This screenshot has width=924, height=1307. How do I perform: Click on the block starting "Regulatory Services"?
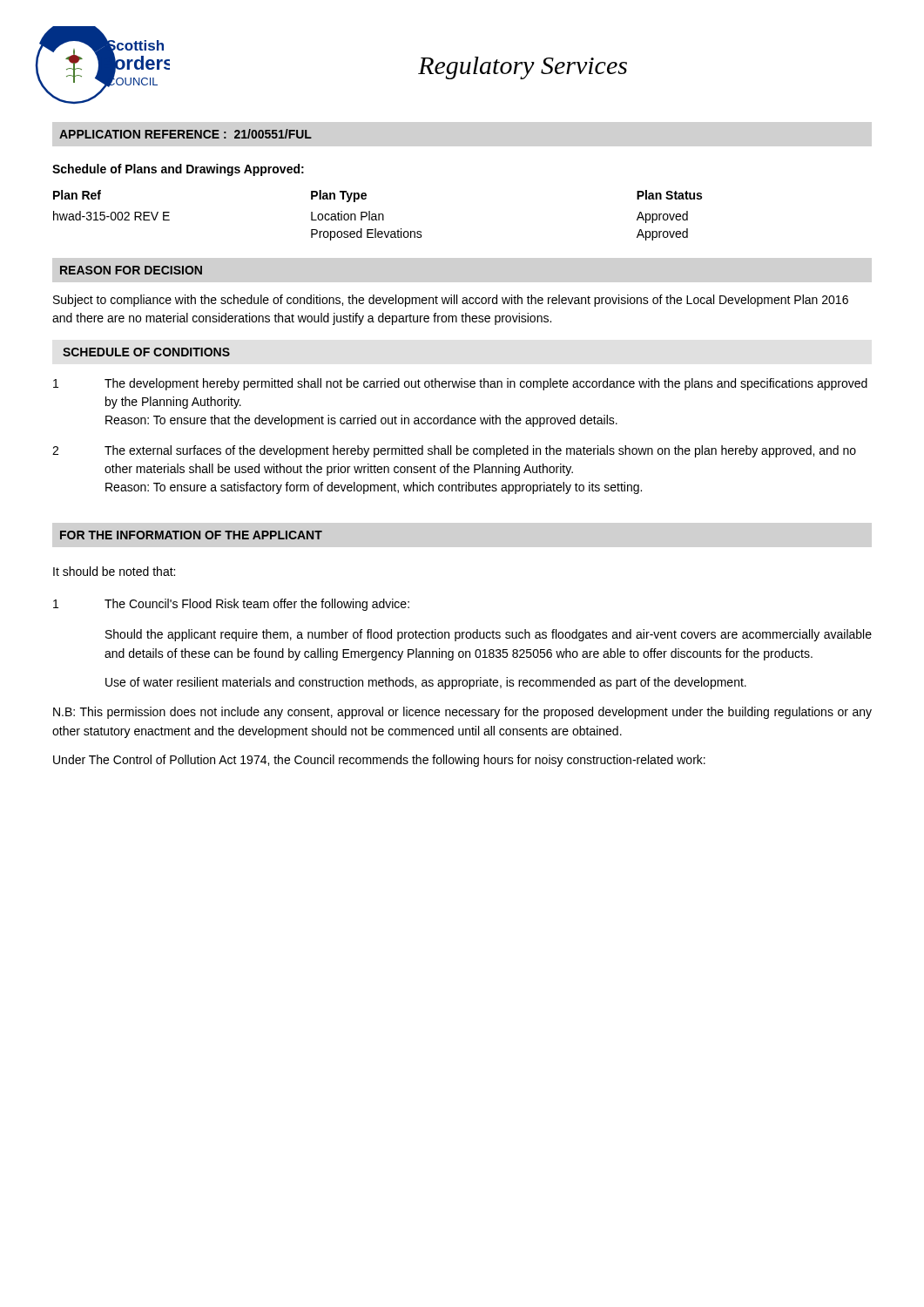pyautogui.click(x=523, y=65)
